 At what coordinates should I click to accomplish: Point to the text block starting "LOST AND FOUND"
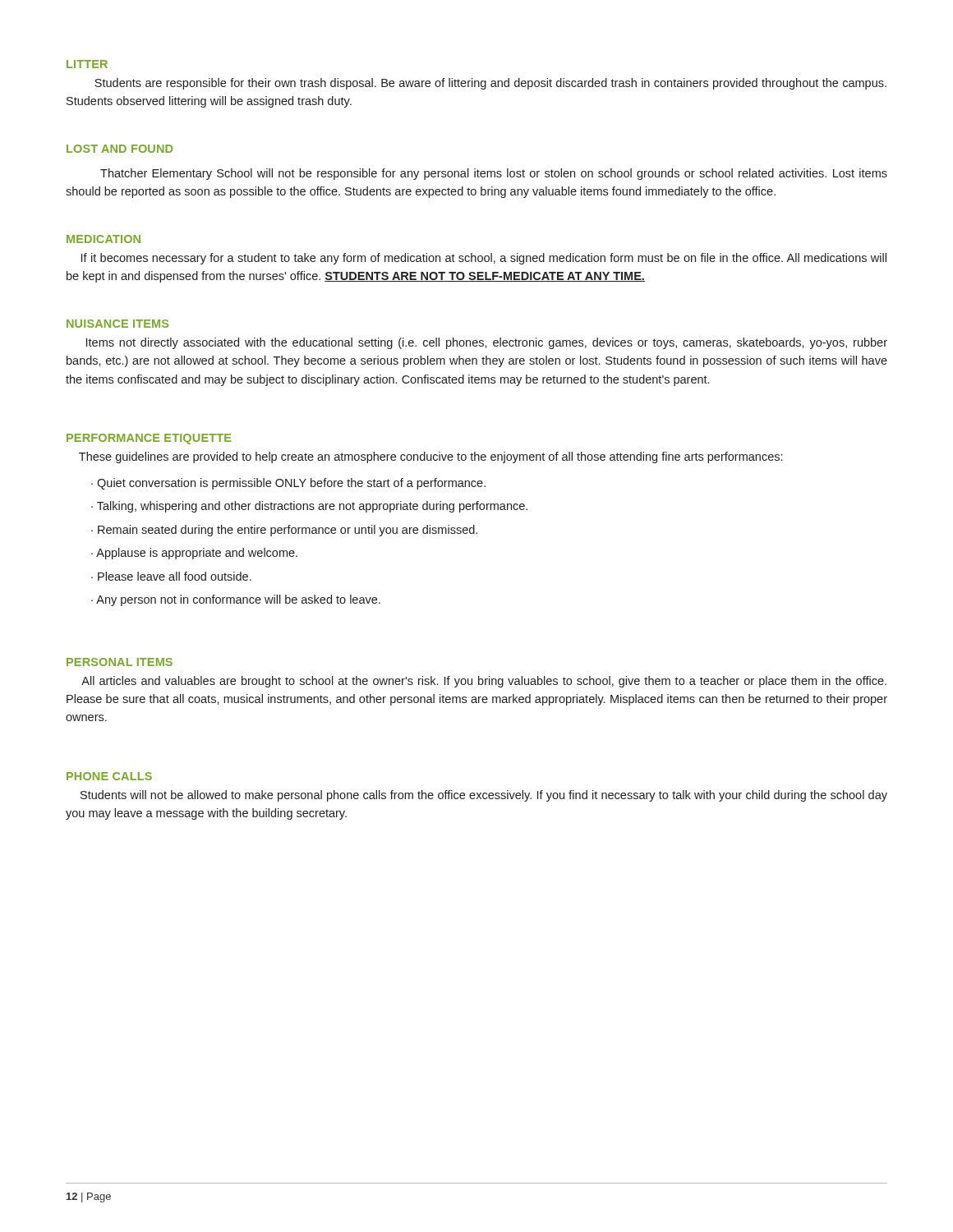(120, 149)
